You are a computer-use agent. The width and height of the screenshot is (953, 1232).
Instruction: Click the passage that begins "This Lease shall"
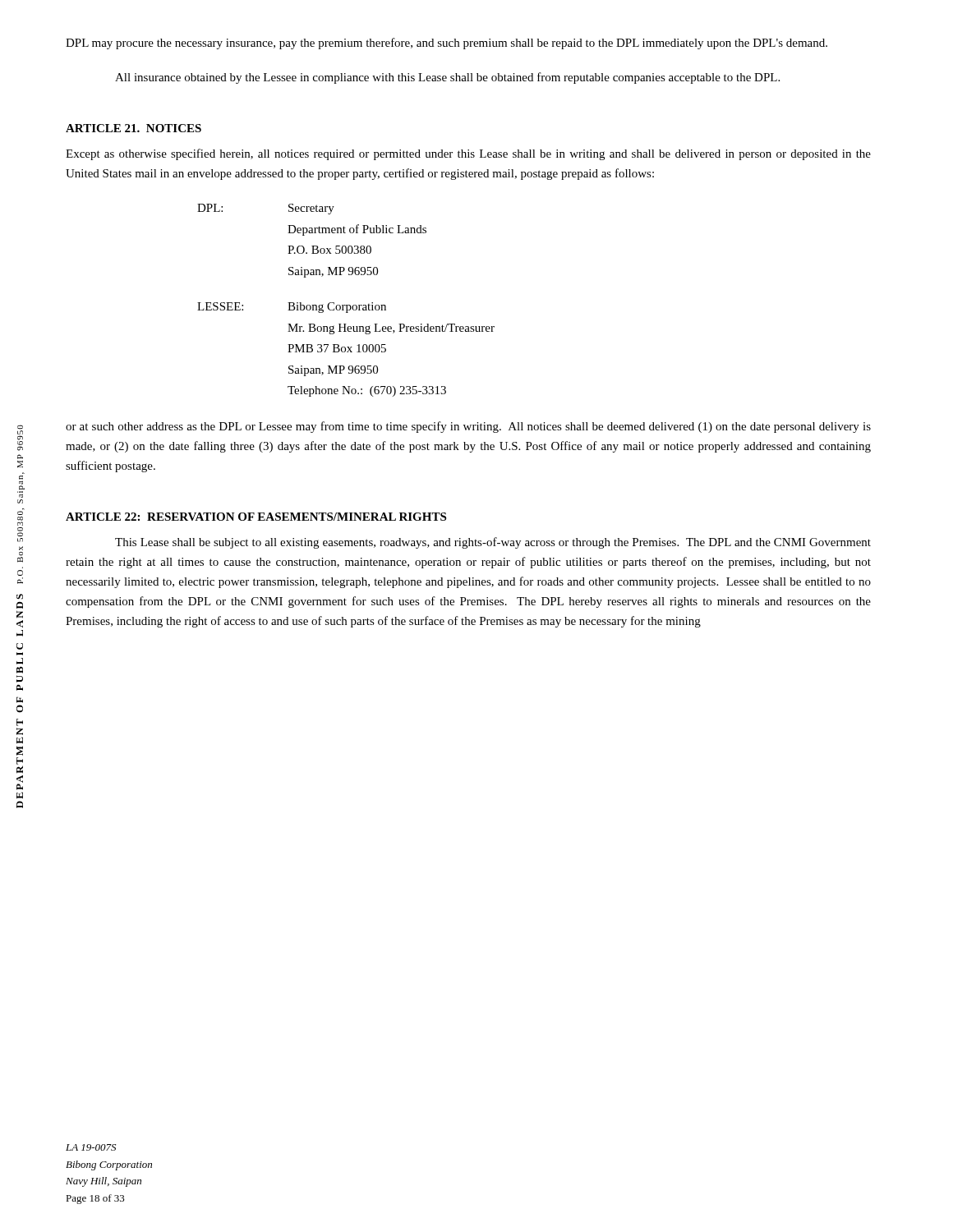click(468, 581)
